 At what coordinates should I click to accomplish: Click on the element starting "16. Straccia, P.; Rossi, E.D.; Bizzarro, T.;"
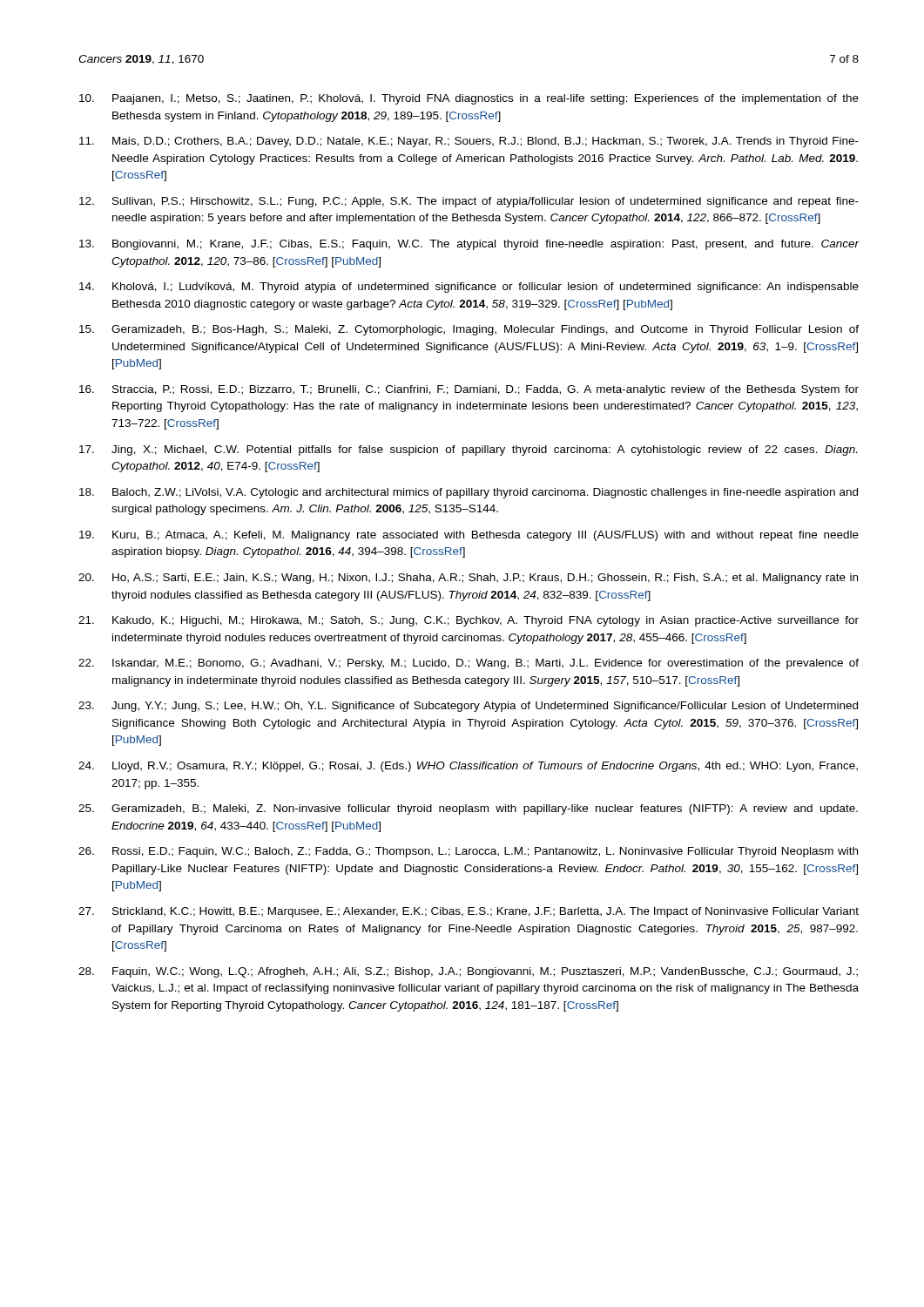click(x=469, y=406)
